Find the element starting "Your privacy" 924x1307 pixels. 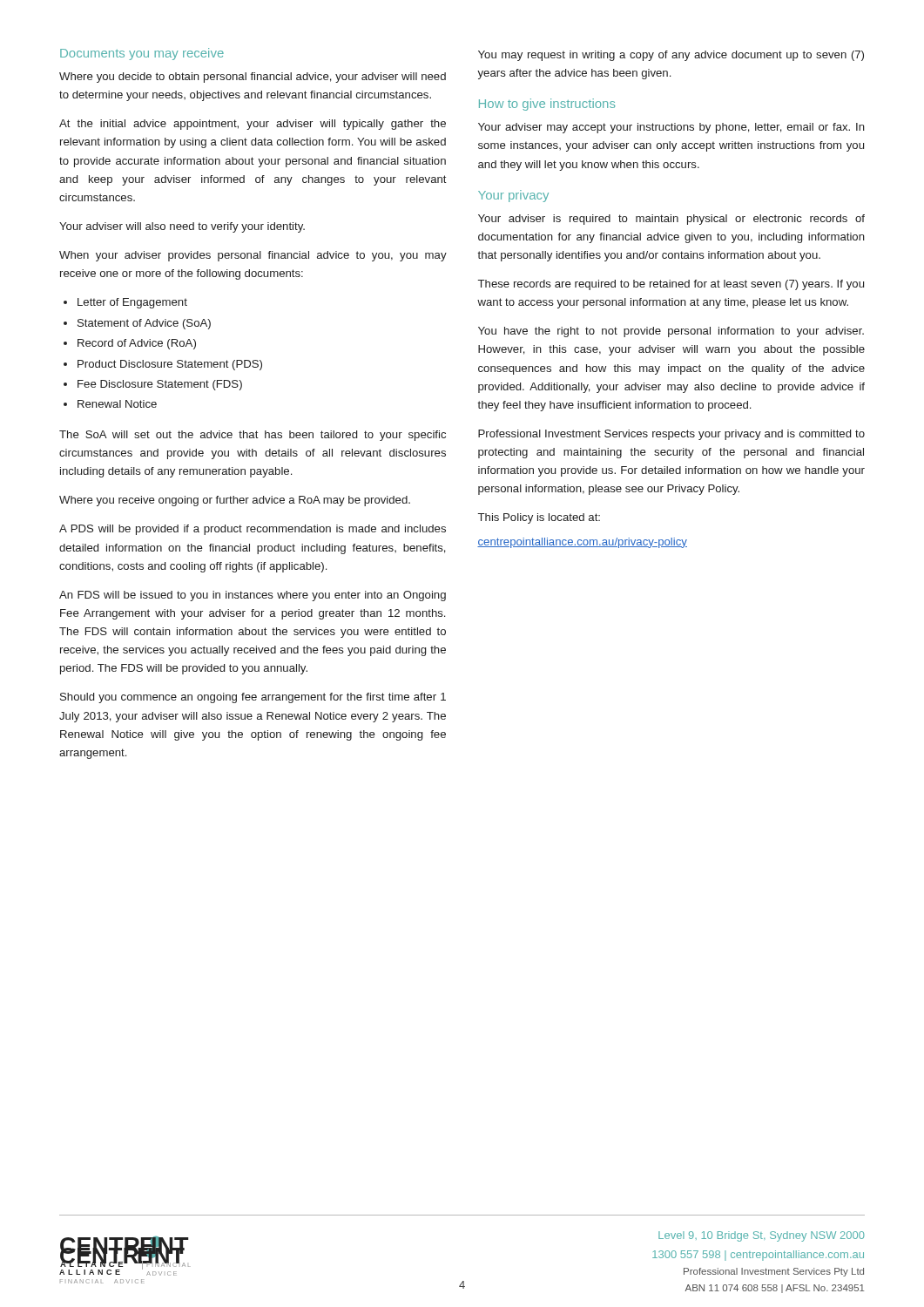(x=513, y=194)
